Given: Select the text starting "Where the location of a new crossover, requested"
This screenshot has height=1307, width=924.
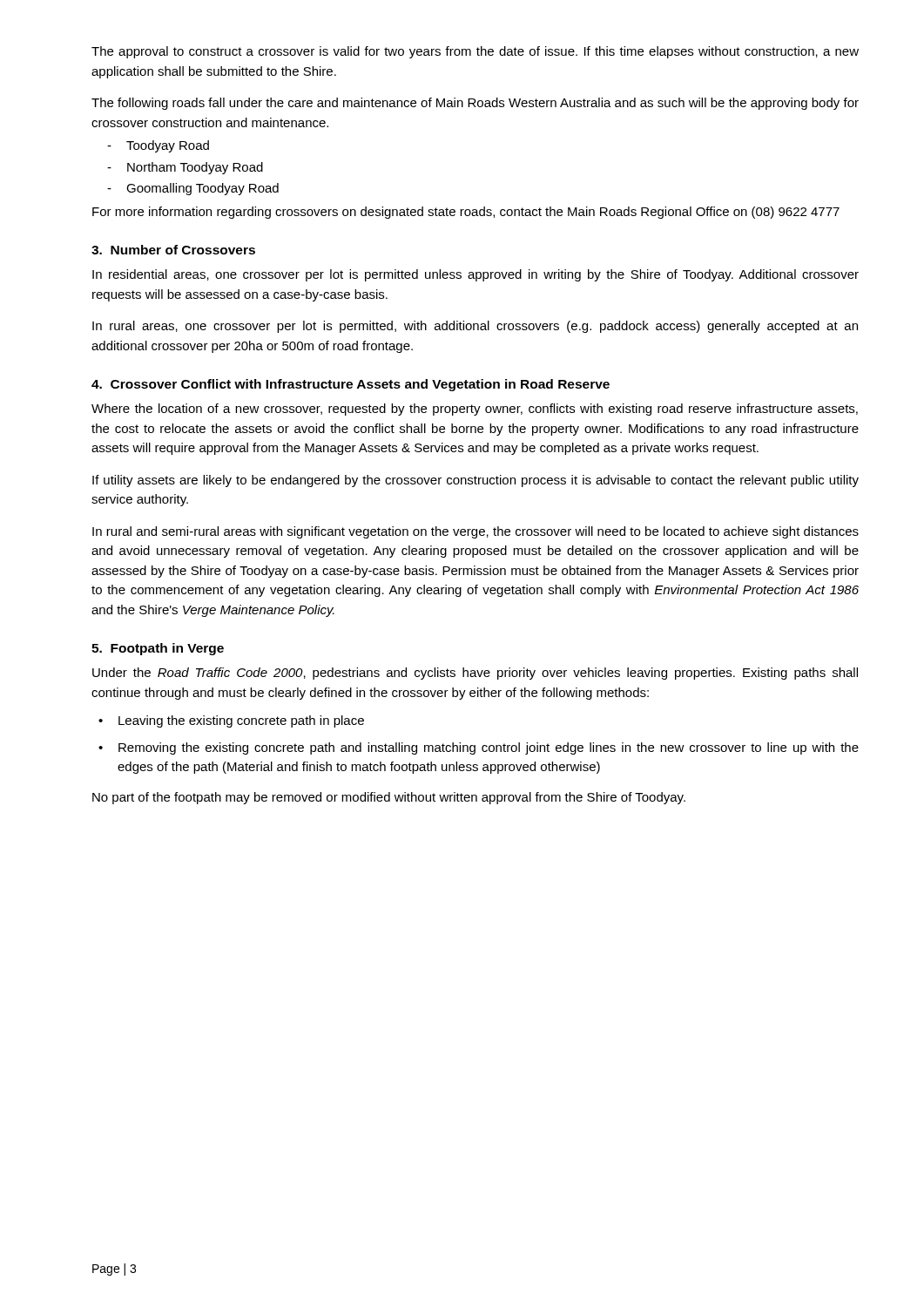Looking at the screenshot, I should point(475,428).
